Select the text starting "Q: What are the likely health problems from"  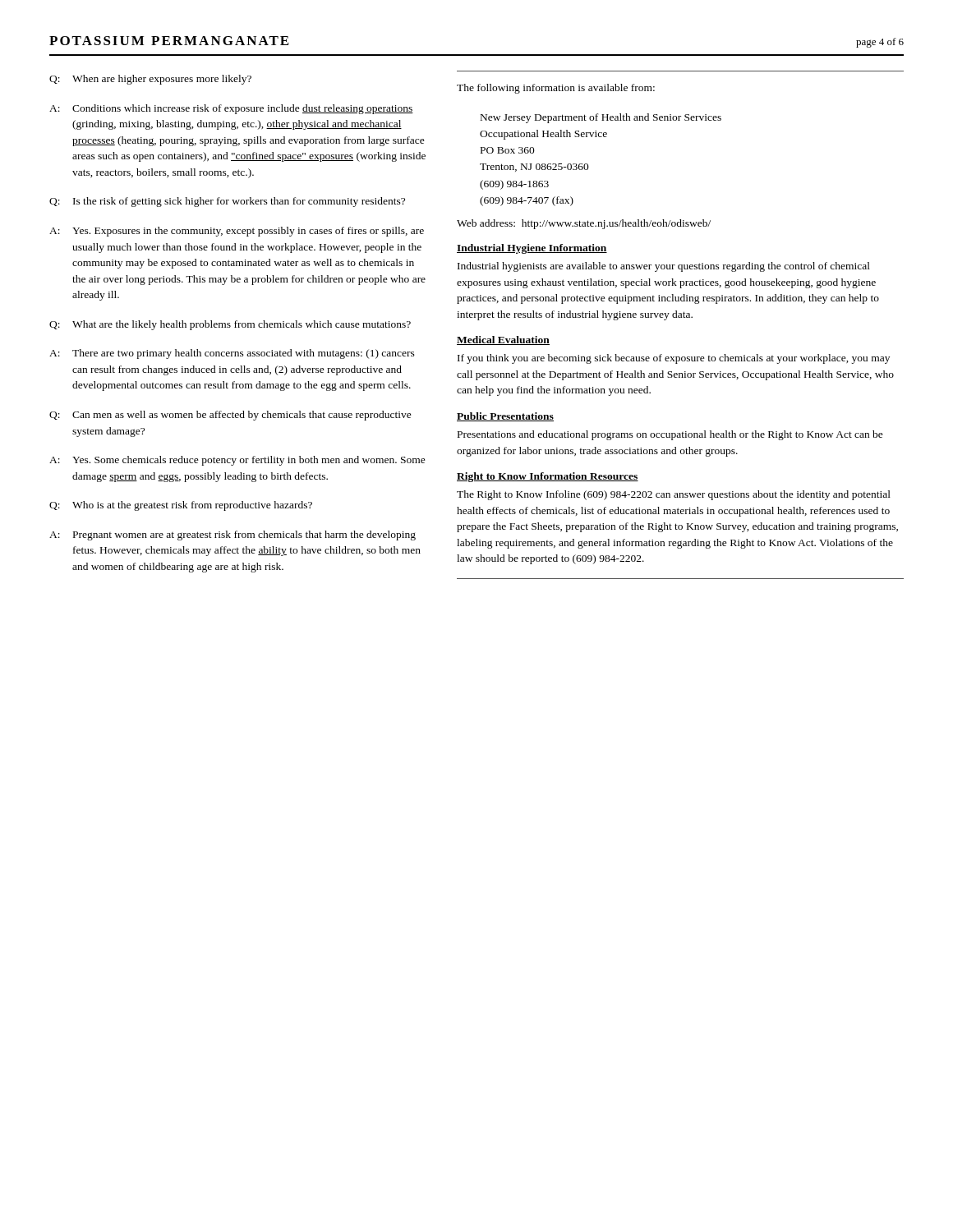(x=238, y=324)
